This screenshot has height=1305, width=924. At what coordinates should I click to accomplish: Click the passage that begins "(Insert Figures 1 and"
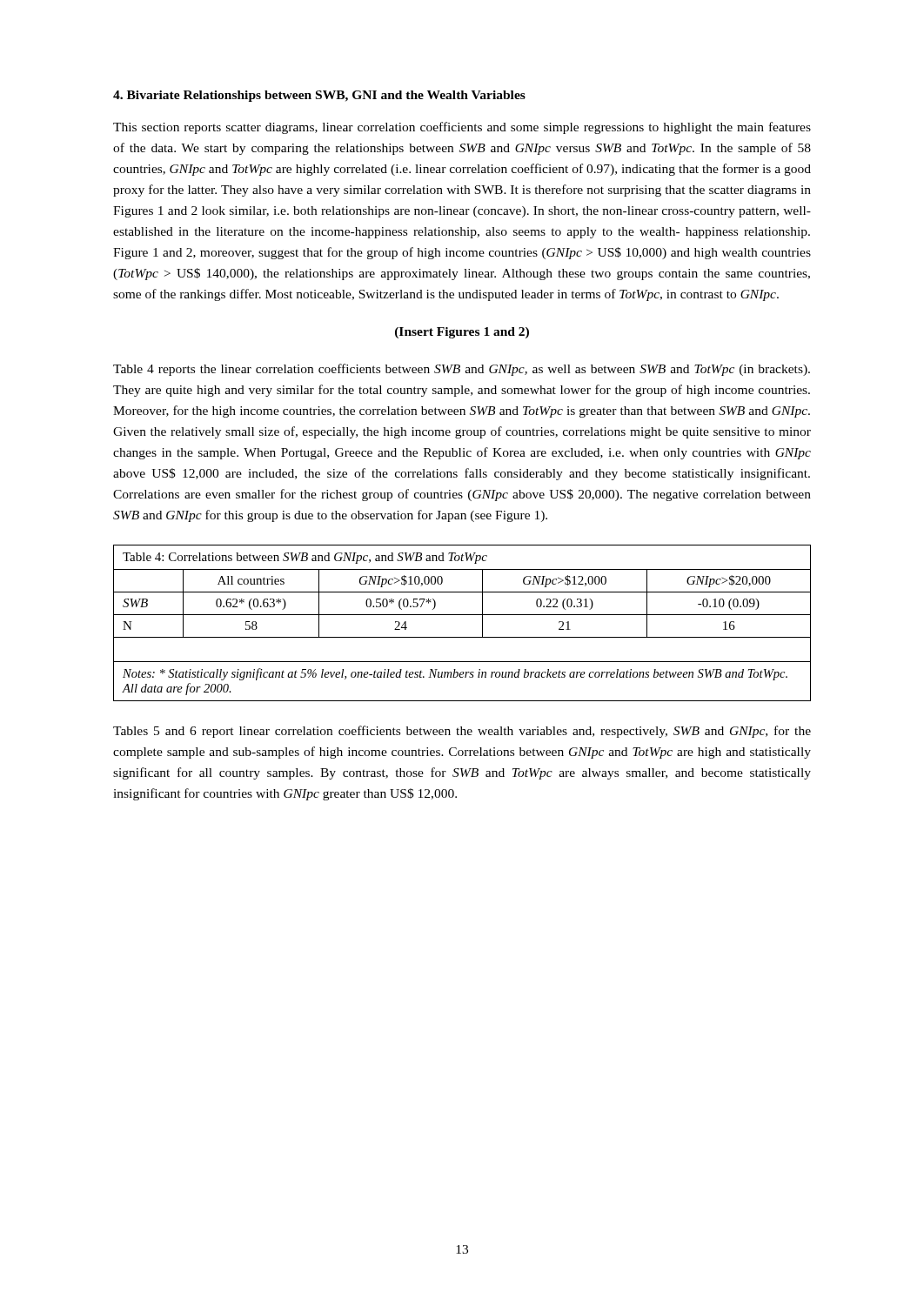coord(462,331)
